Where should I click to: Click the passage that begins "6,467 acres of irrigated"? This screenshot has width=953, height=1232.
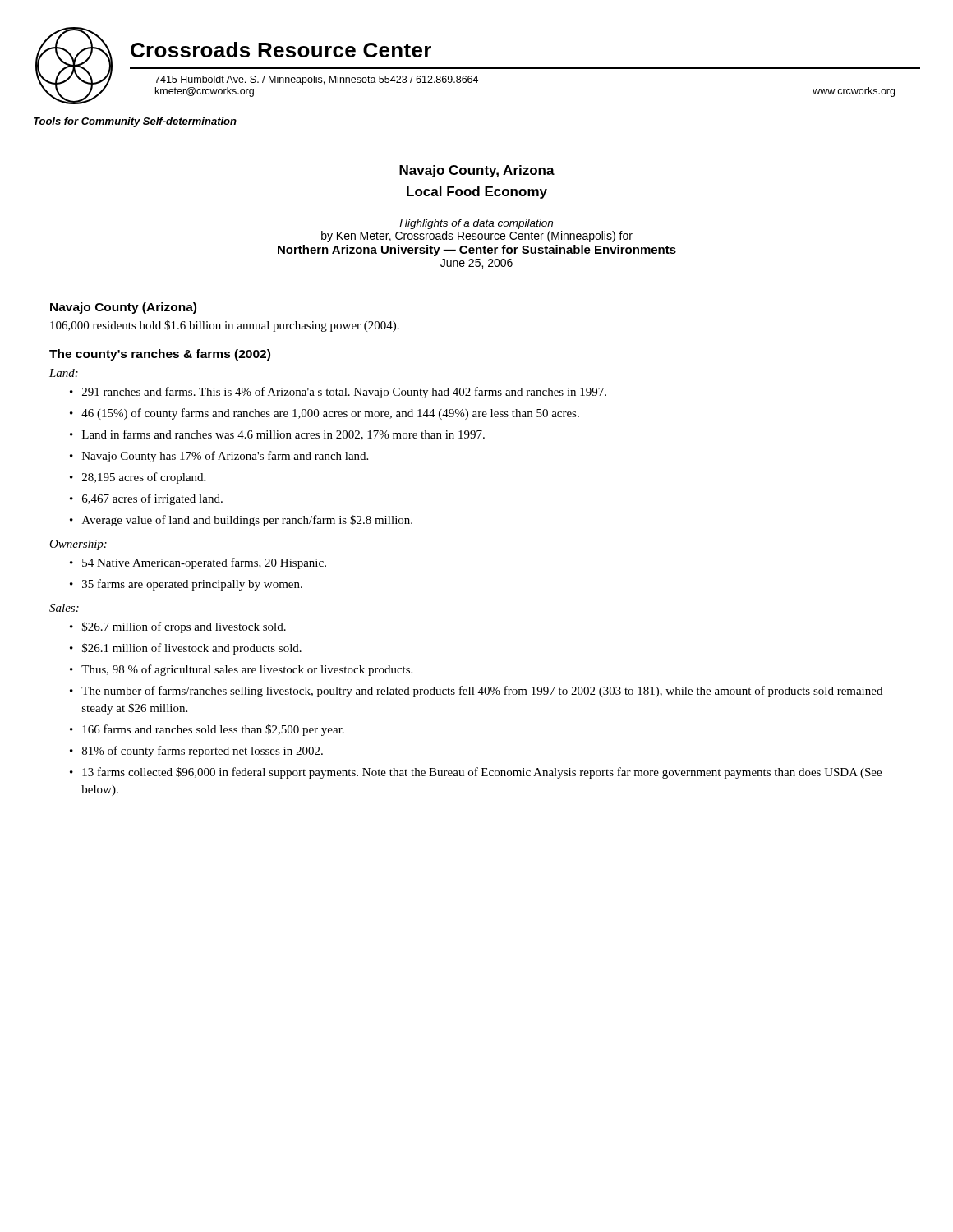coord(152,499)
